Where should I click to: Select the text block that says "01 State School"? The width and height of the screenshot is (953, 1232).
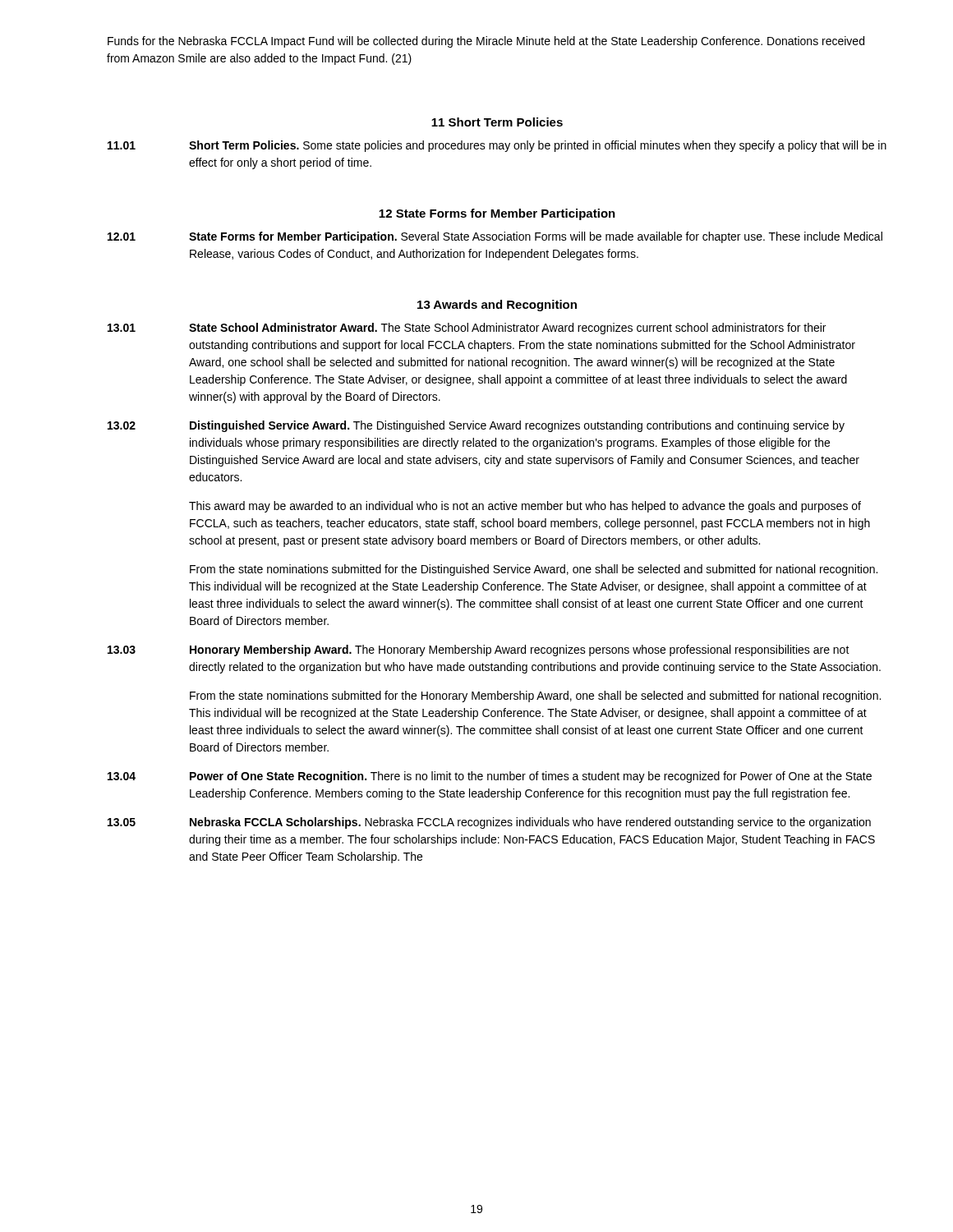pyautogui.click(x=497, y=363)
